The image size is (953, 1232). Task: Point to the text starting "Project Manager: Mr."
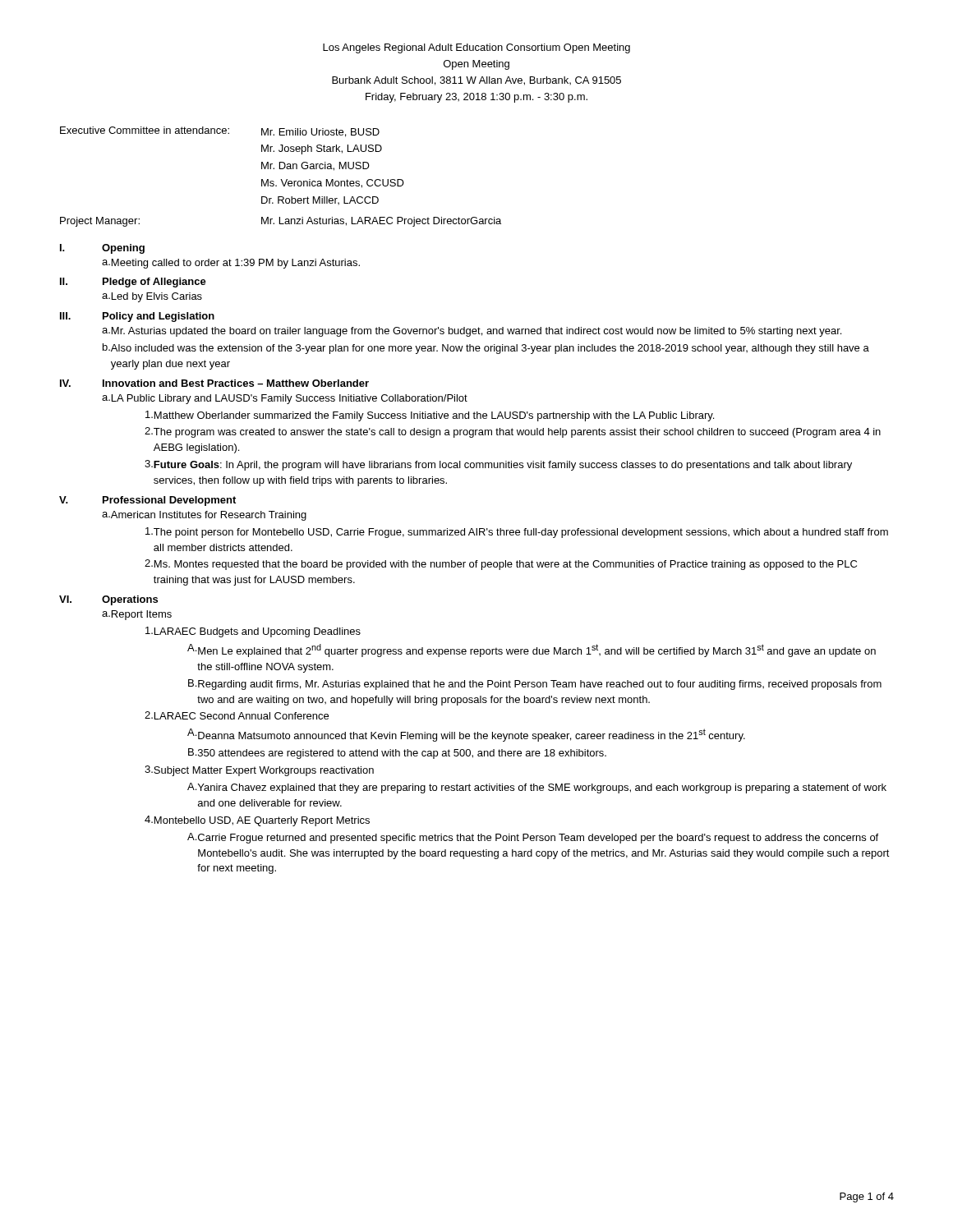(x=280, y=220)
